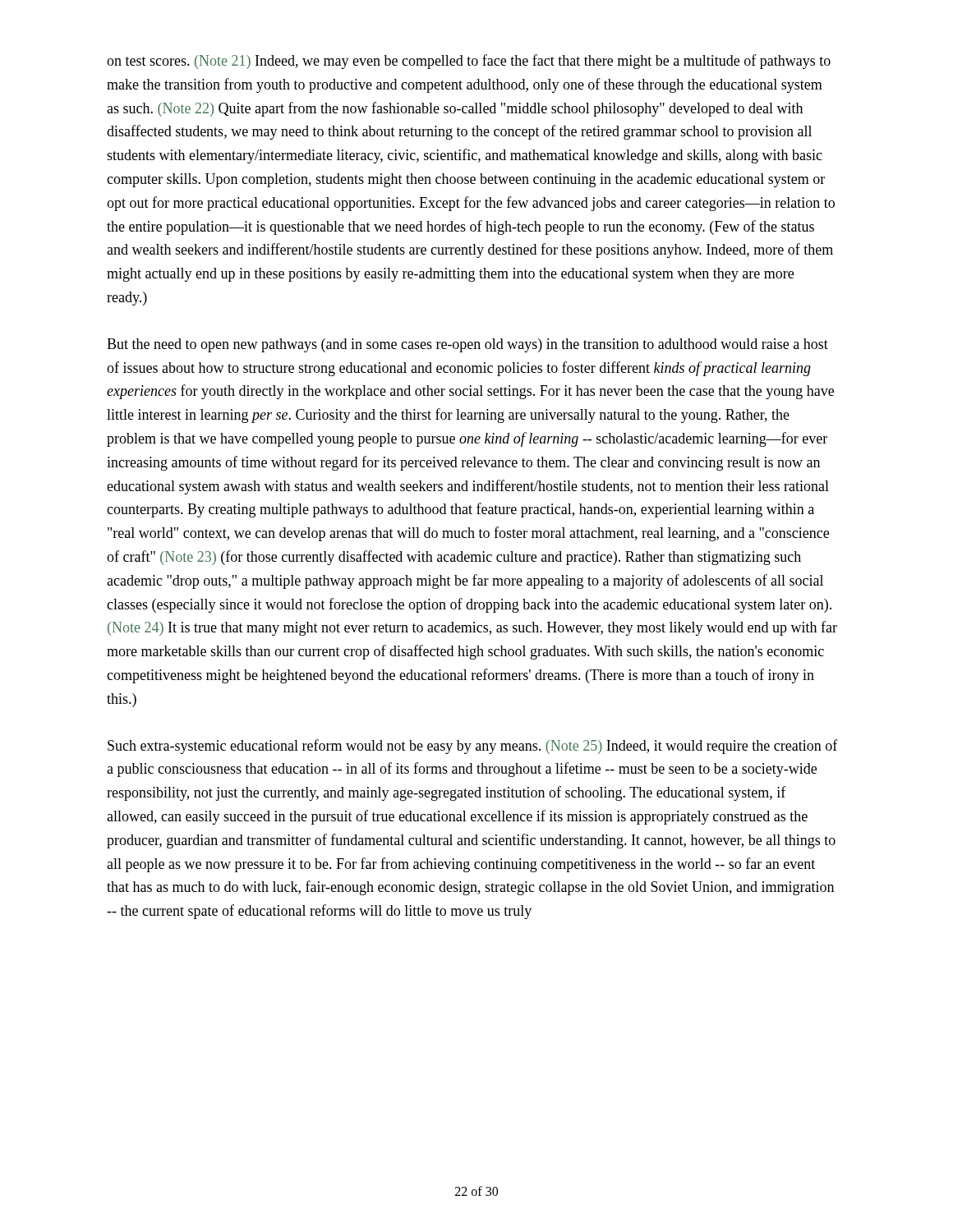Image resolution: width=953 pixels, height=1232 pixels.
Task: Find the text block that reads "on test scores. (Note 21)"
Action: (471, 179)
